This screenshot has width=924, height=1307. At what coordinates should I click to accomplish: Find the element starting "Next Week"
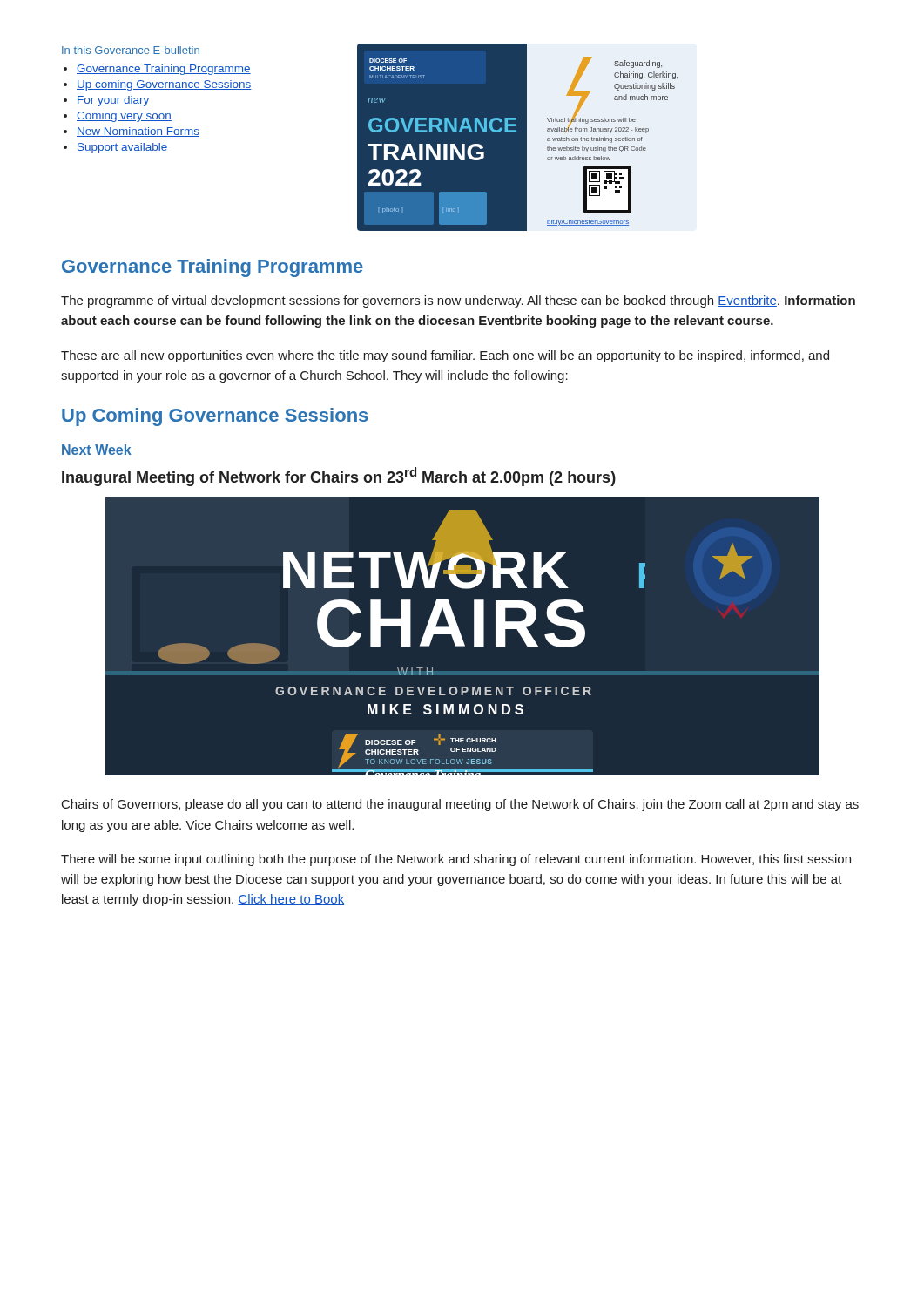tap(96, 450)
